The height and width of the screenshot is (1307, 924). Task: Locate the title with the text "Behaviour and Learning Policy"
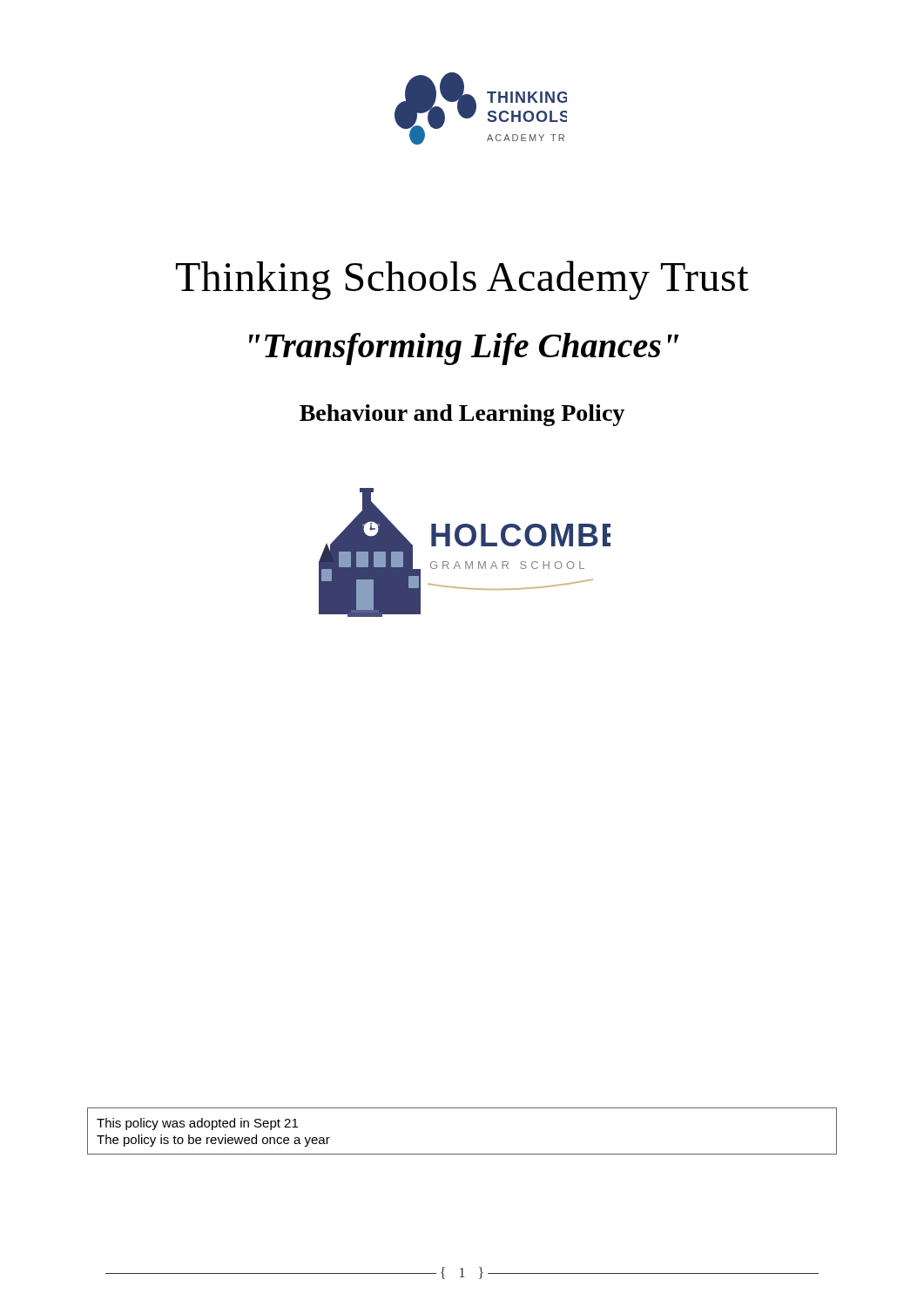[462, 413]
